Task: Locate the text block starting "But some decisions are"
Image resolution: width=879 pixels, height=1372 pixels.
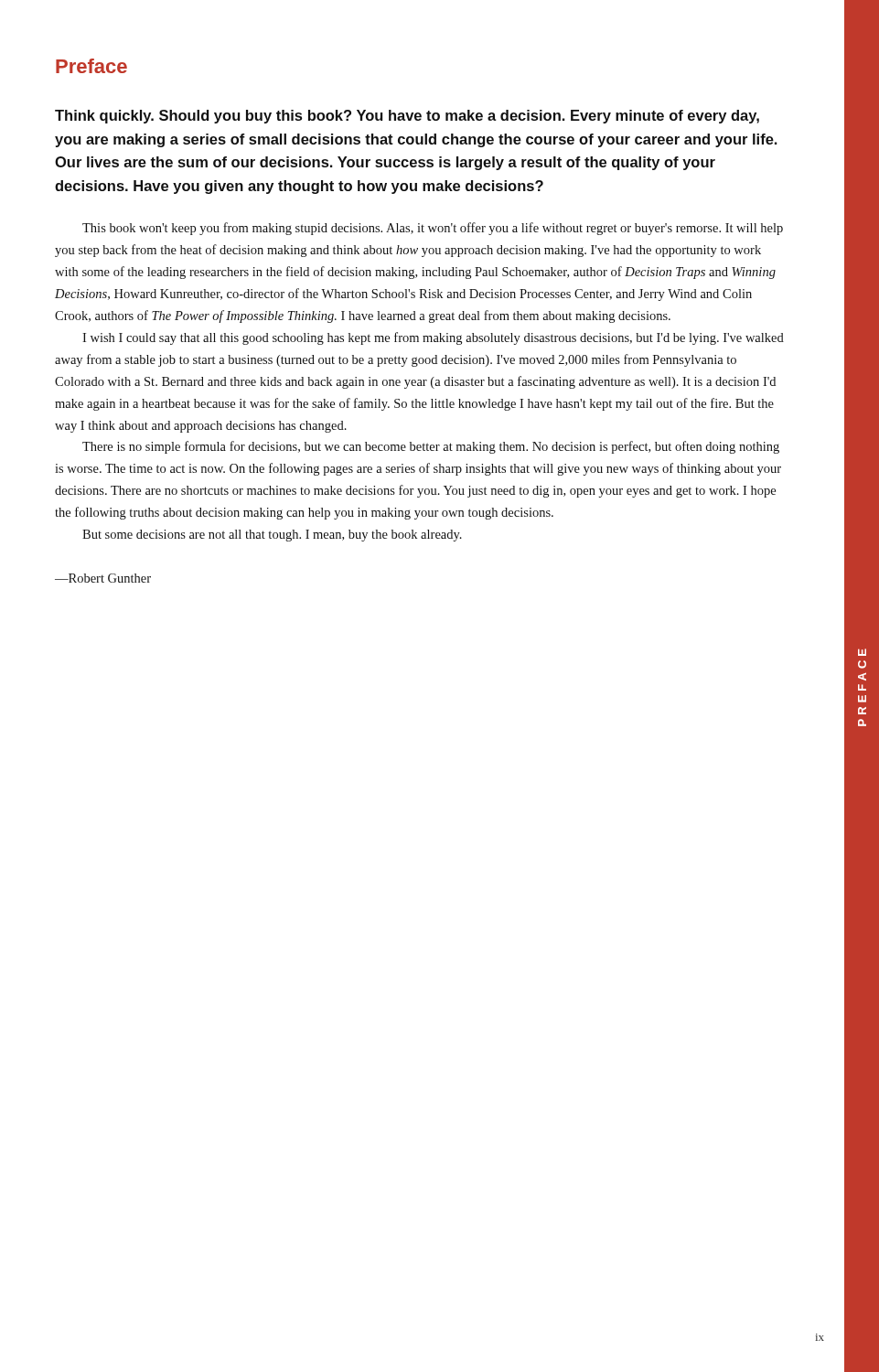Action: [421, 535]
